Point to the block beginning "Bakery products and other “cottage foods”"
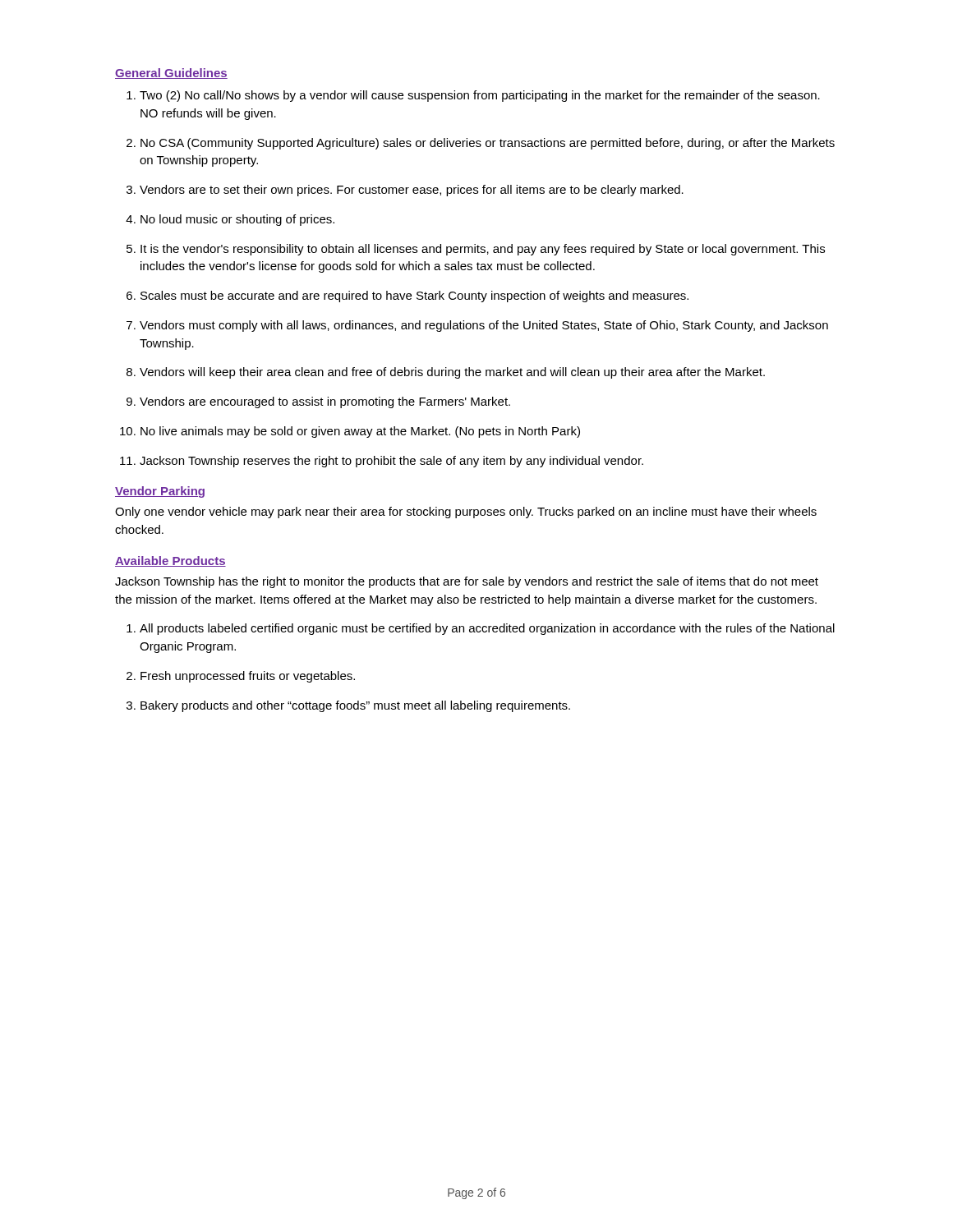Screen dimensions: 1232x953 489,705
